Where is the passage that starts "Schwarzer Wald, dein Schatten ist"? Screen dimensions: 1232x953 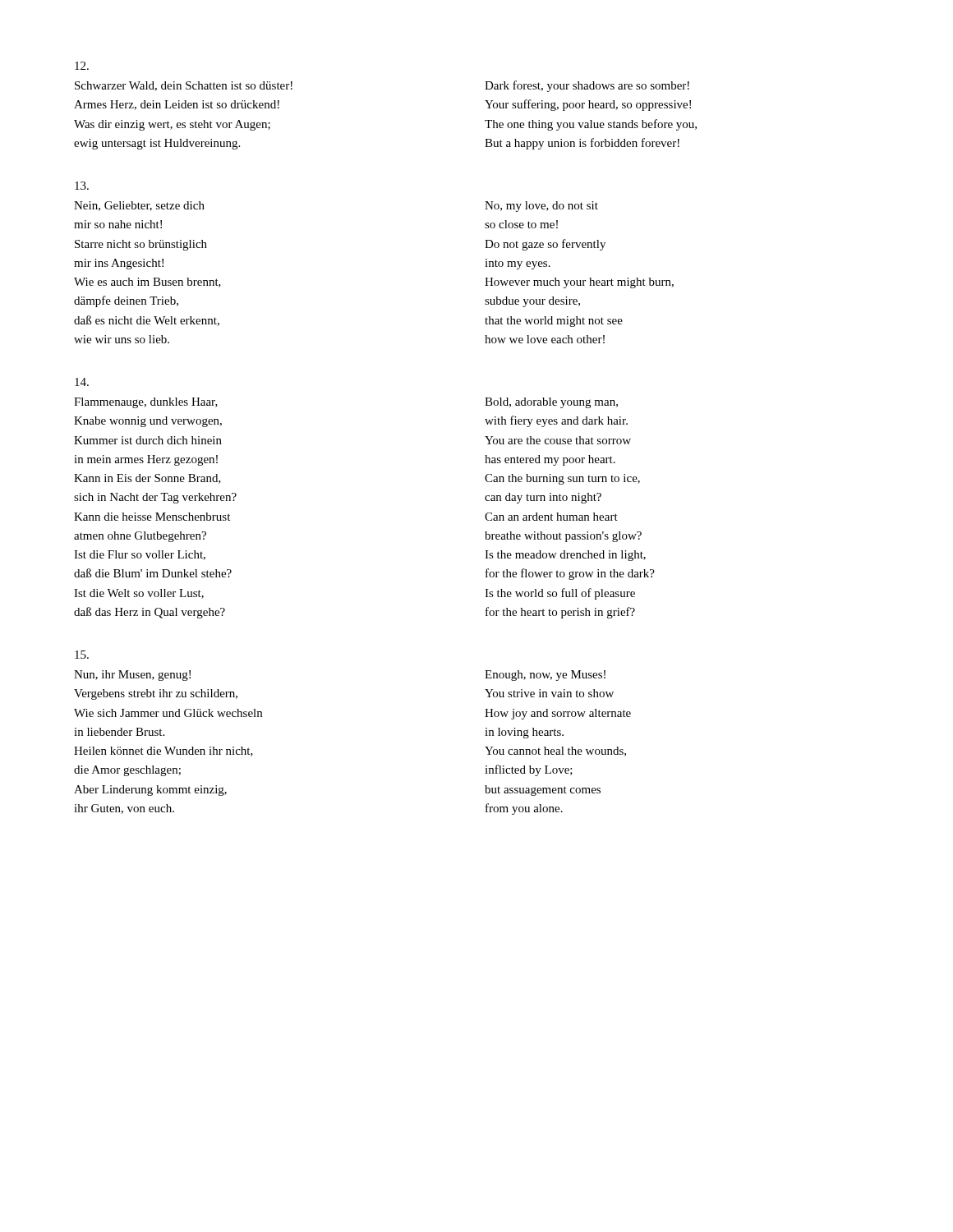263,115
